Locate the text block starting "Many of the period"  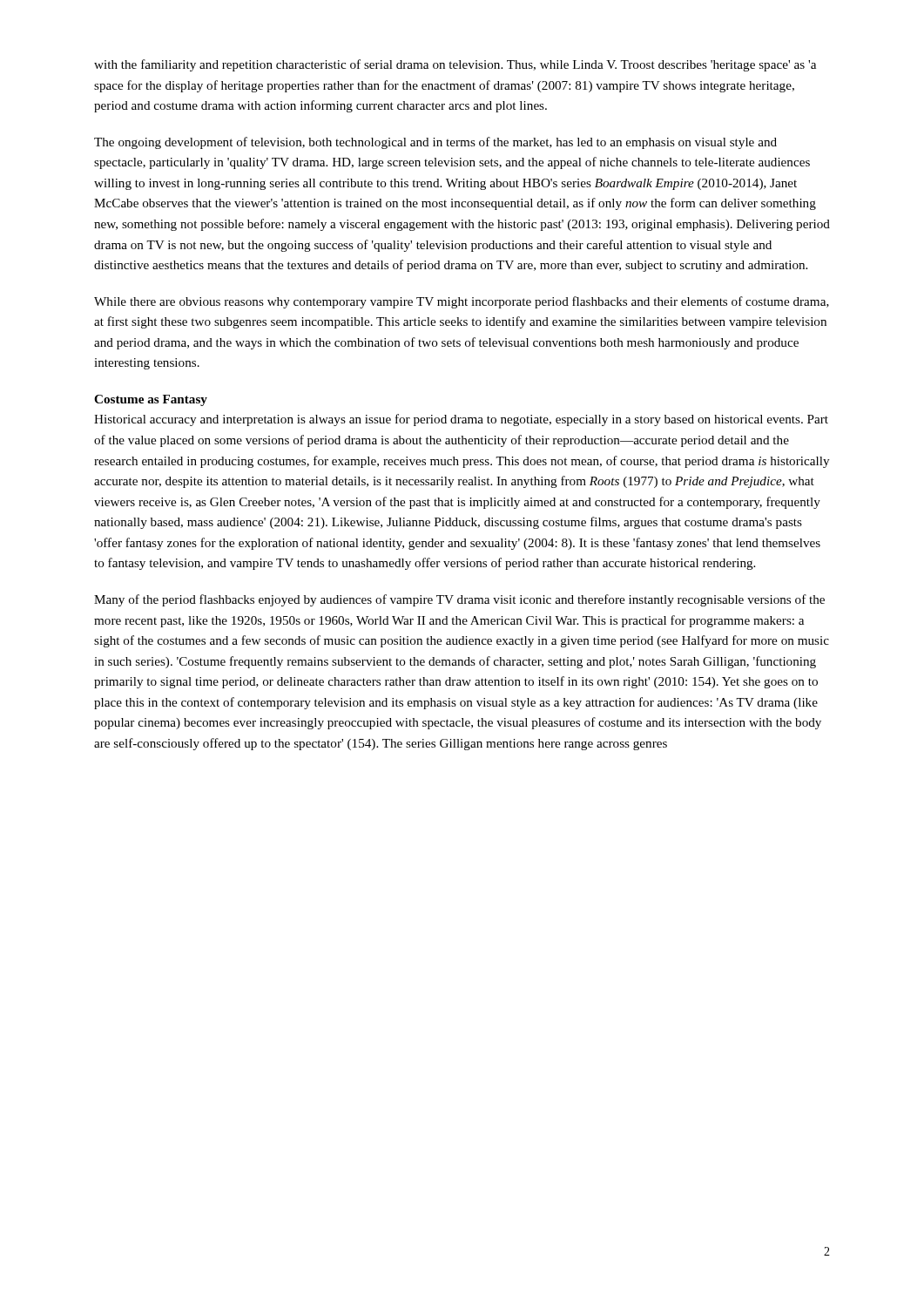pos(462,671)
